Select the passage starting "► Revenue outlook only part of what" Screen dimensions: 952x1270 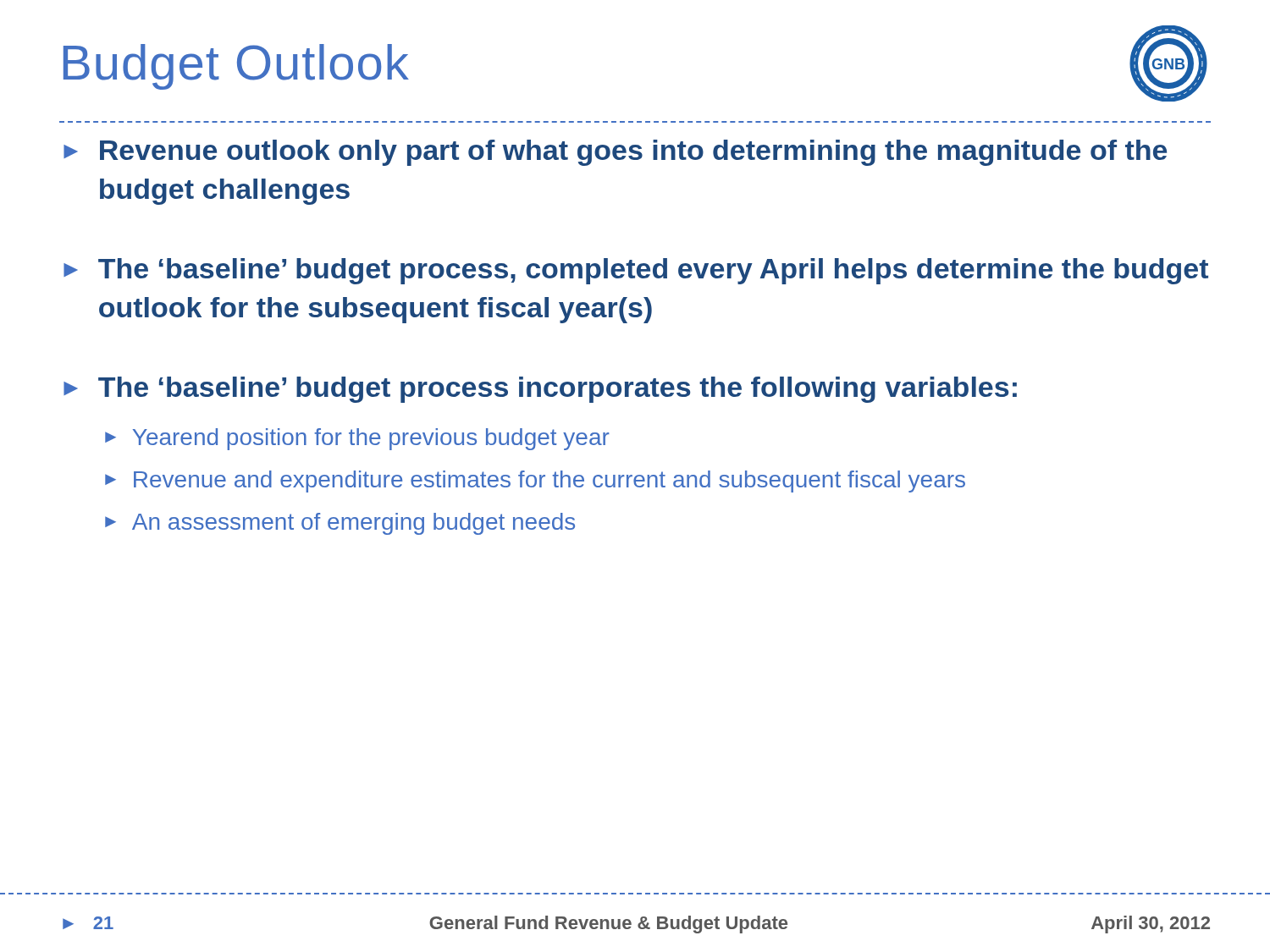coord(635,170)
